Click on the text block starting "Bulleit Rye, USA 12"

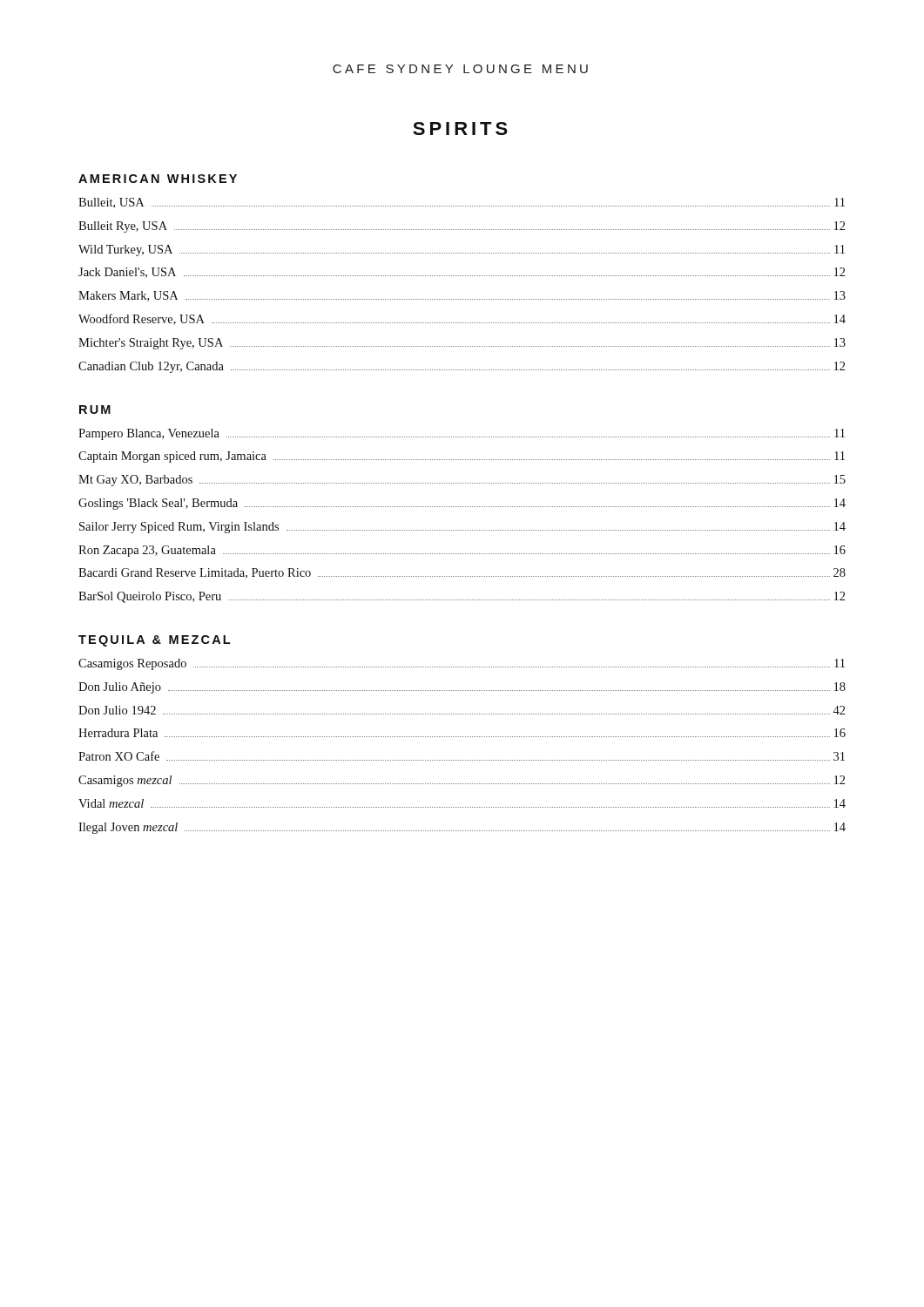coord(462,226)
